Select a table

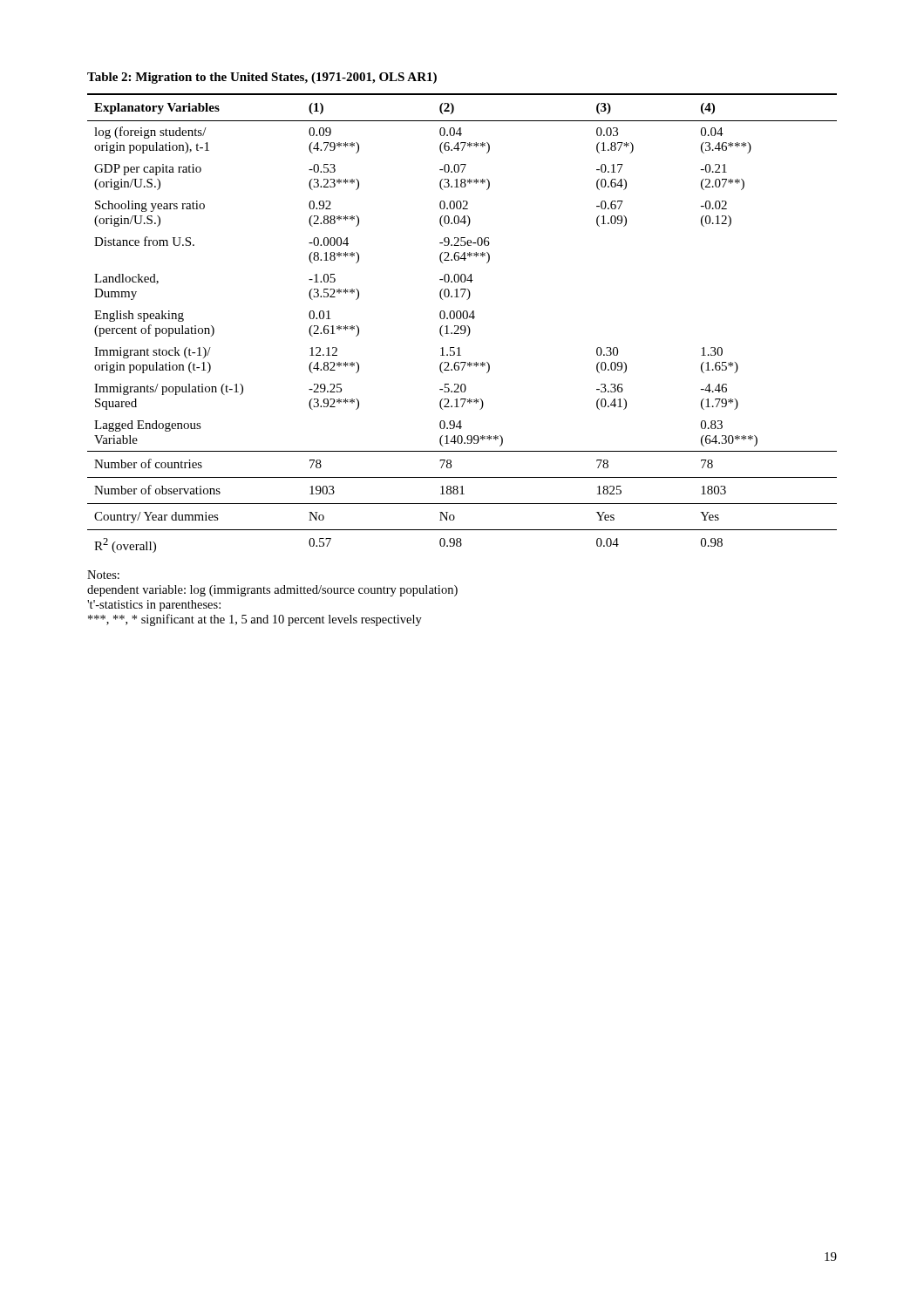[x=462, y=326]
